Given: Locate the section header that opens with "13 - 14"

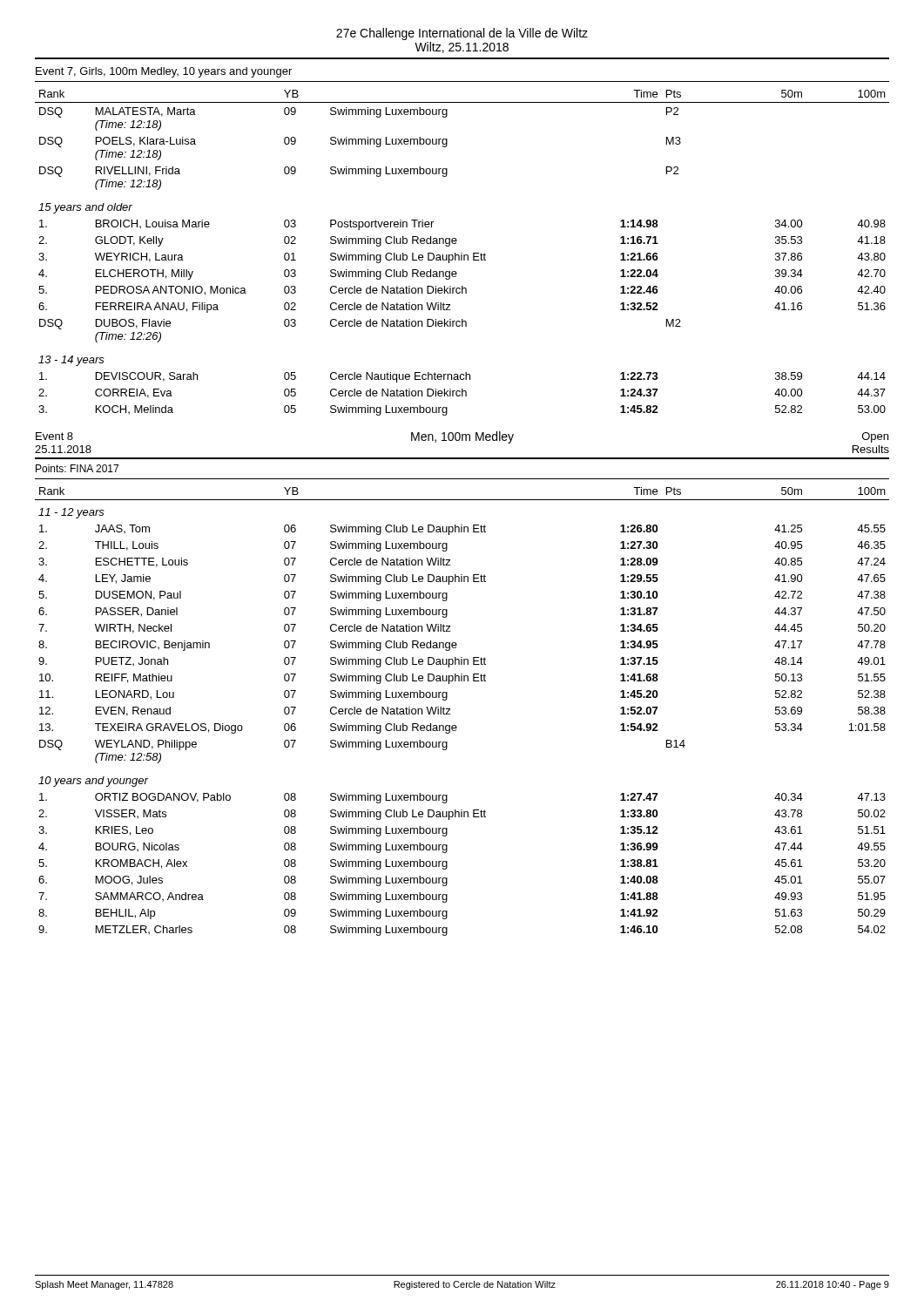Looking at the screenshot, I should (71, 359).
